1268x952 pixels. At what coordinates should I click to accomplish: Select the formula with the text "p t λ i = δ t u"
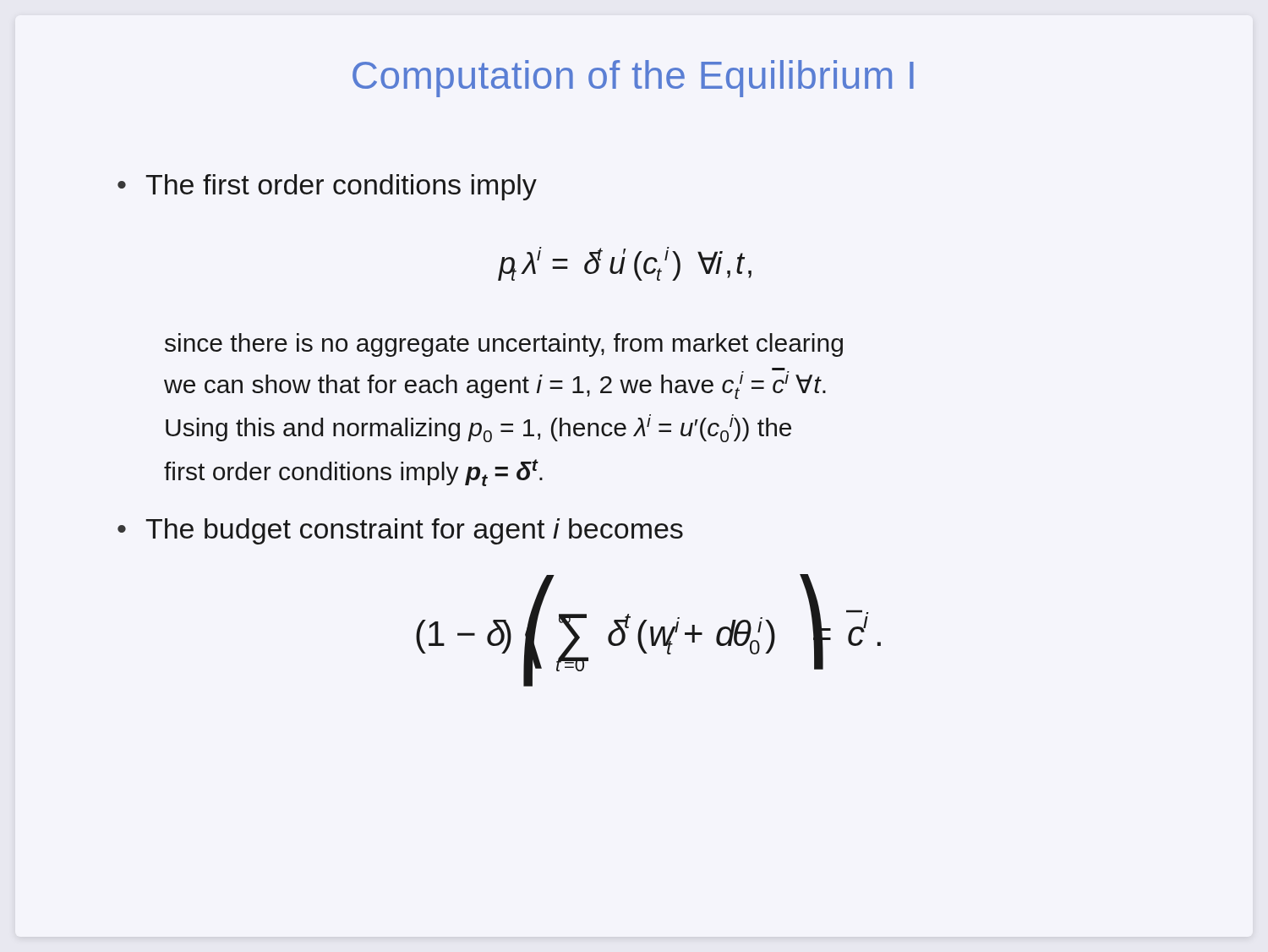click(x=642, y=262)
